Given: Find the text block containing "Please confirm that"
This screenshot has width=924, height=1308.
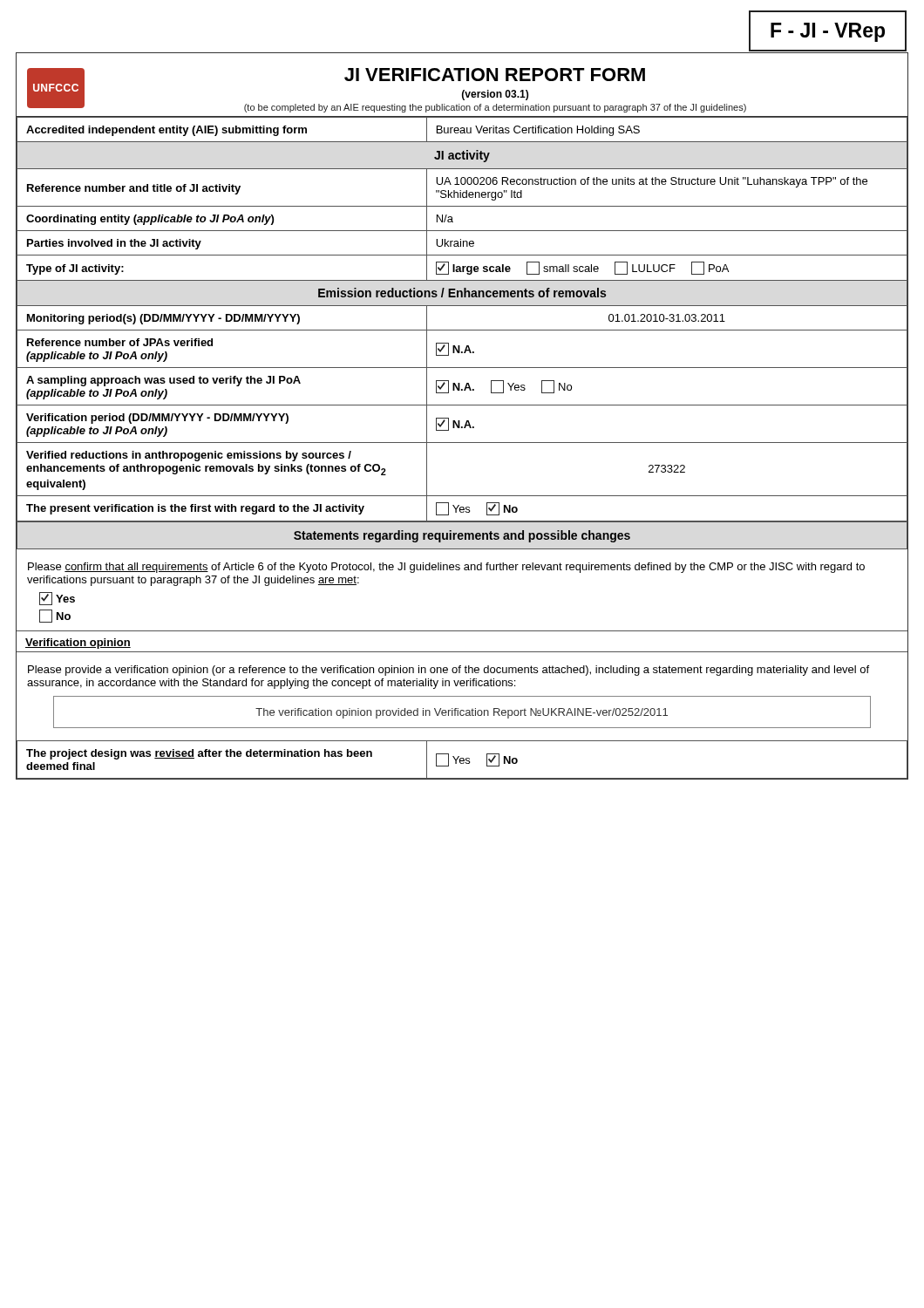Looking at the screenshot, I should 446,568.
